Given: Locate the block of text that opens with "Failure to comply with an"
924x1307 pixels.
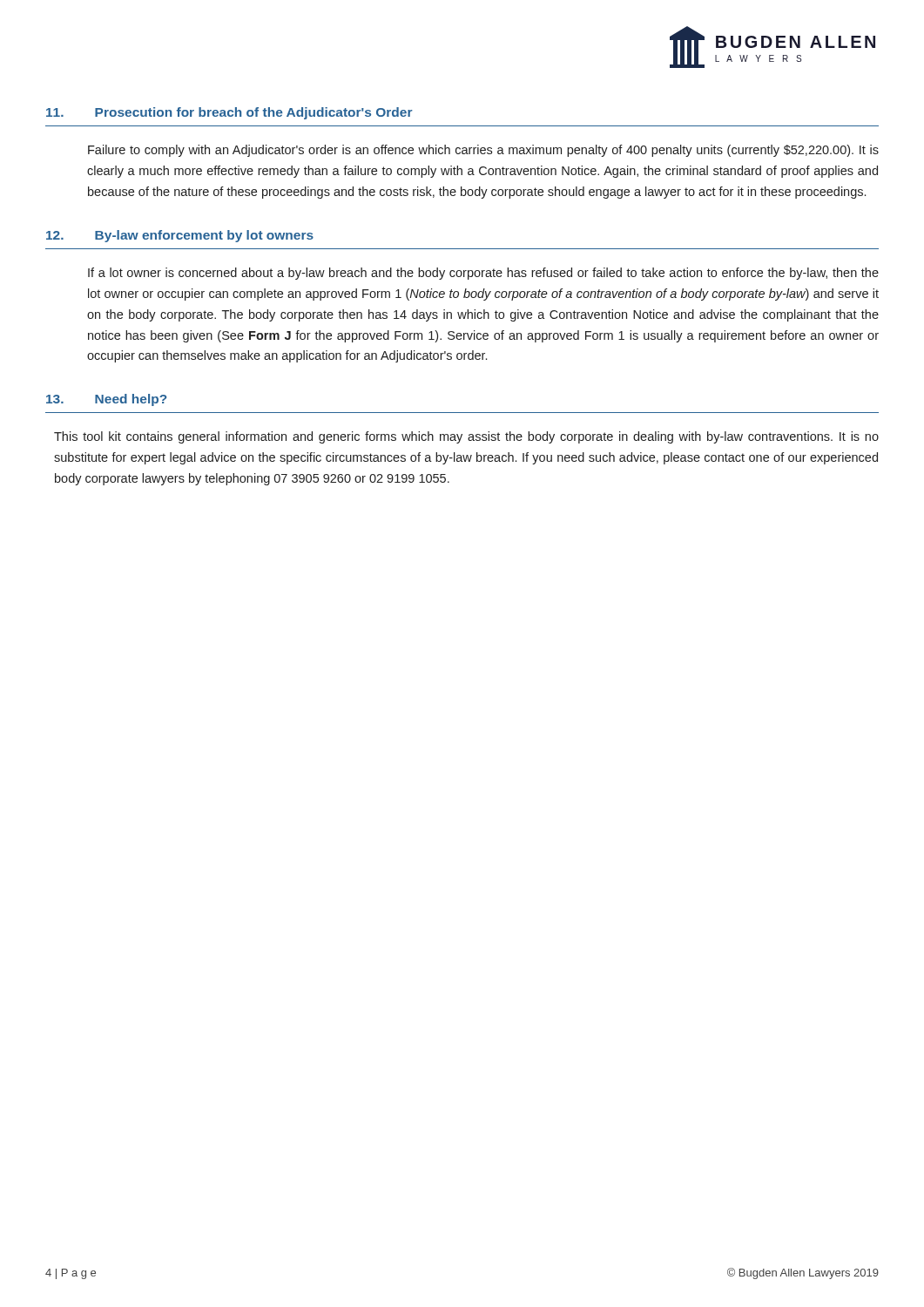Looking at the screenshot, I should click(x=483, y=171).
